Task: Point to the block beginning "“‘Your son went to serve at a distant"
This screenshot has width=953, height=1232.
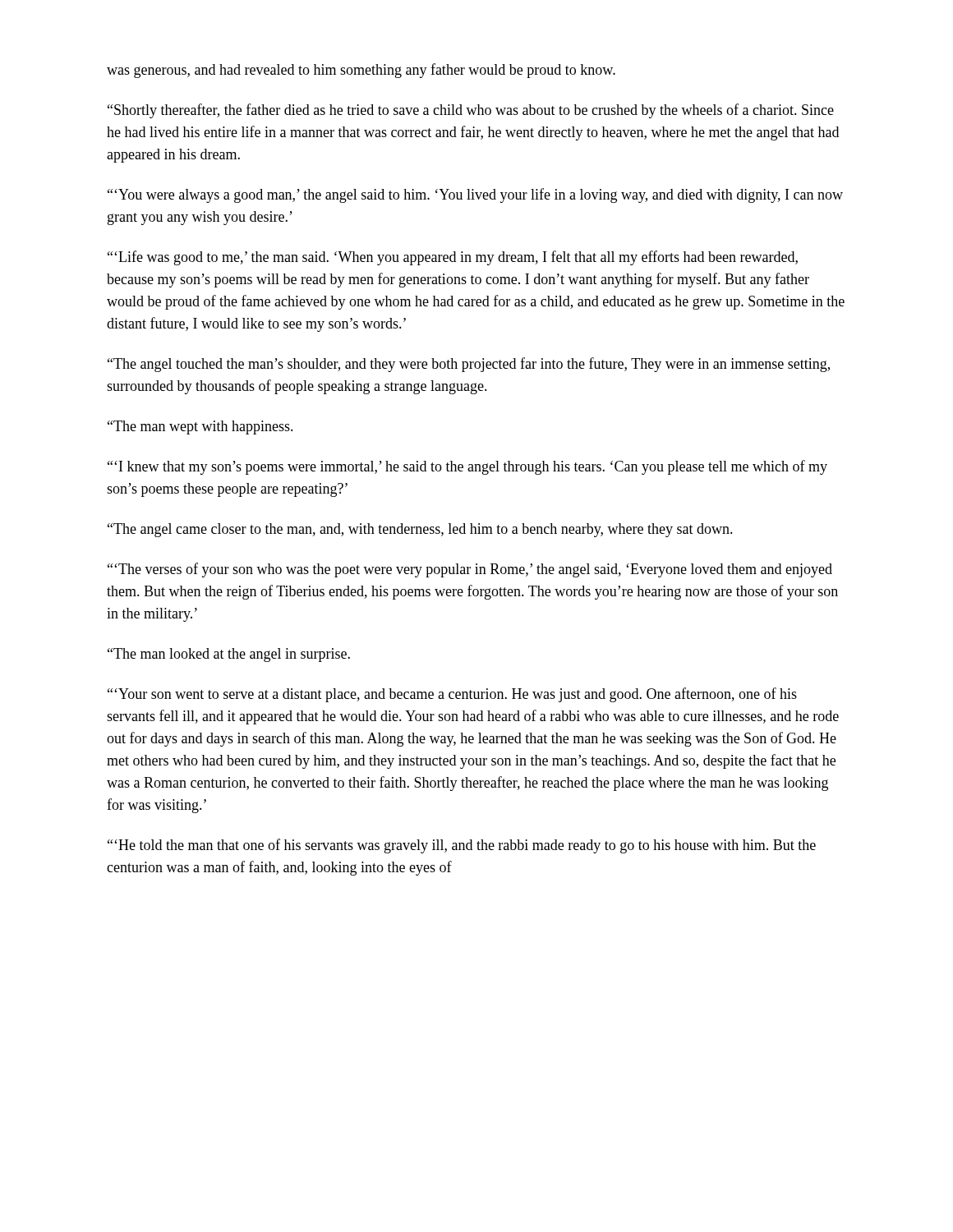Action: [473, 749]
